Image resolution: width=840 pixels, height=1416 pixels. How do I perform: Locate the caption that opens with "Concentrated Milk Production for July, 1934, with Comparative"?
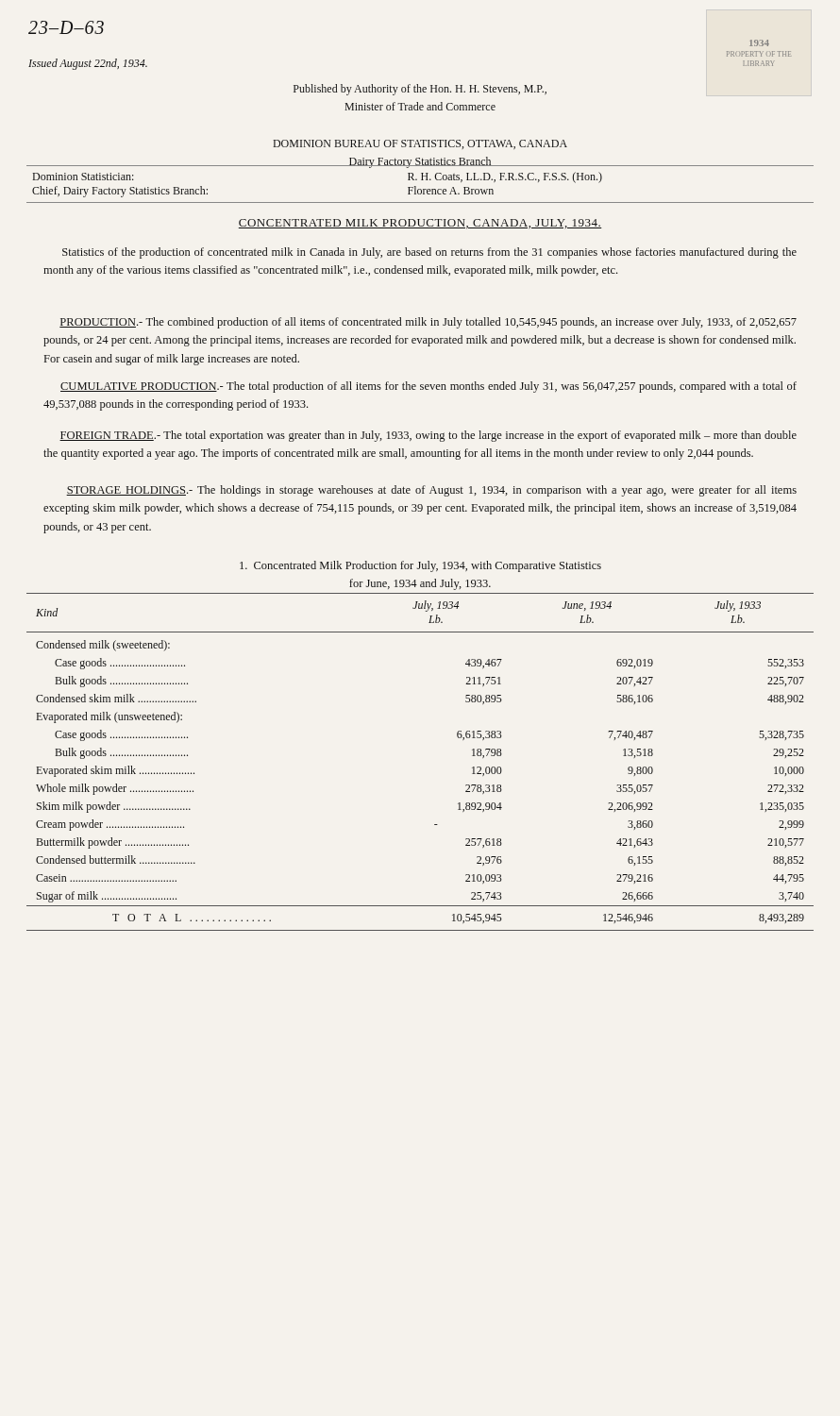point(420,574)
